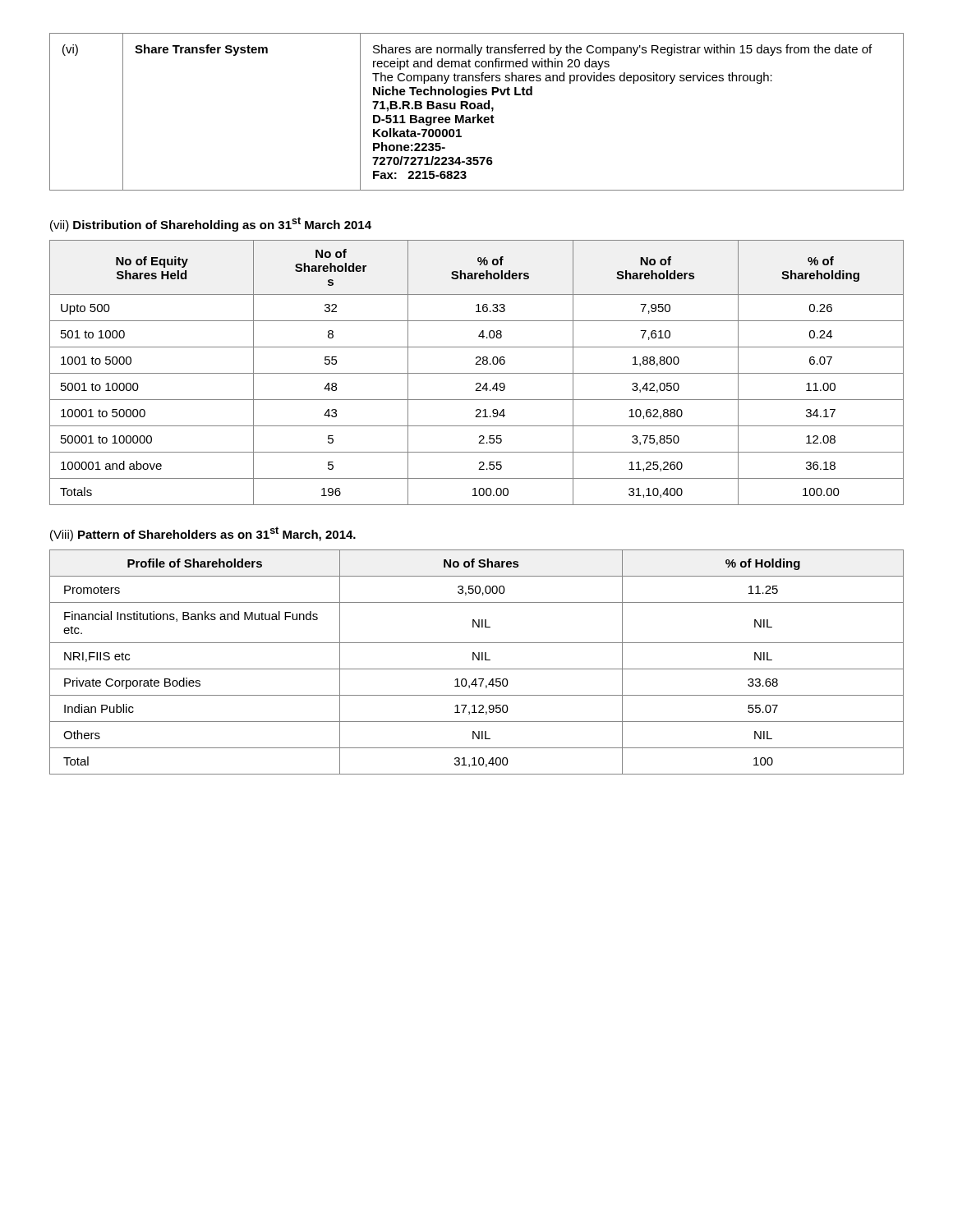
Task: Locate the table with the text "5001 to 10000"
Action: click(476, 372)
